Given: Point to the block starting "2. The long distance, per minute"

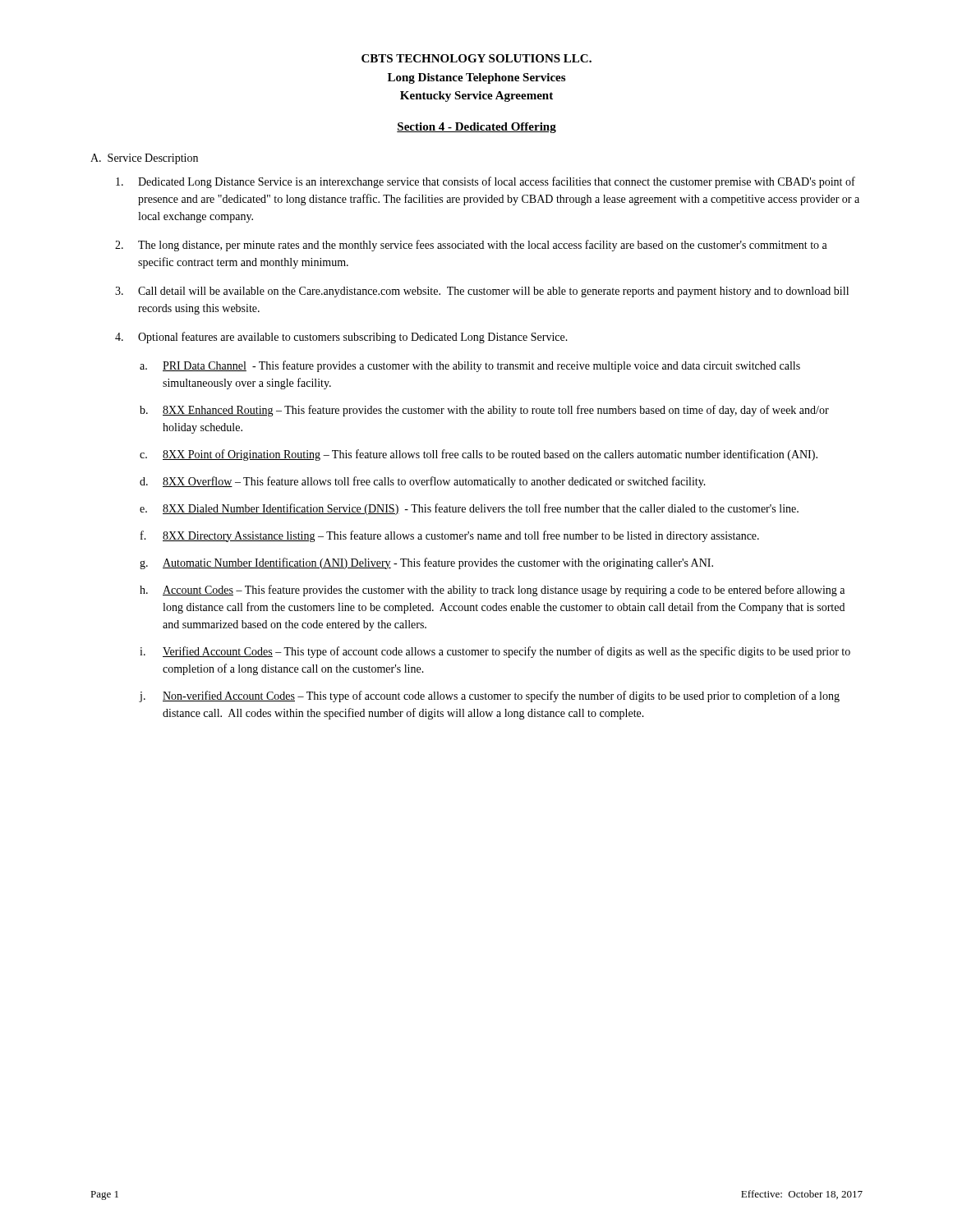Looking at the screenshot, I should pyautogui.click(x=489, y=253).
